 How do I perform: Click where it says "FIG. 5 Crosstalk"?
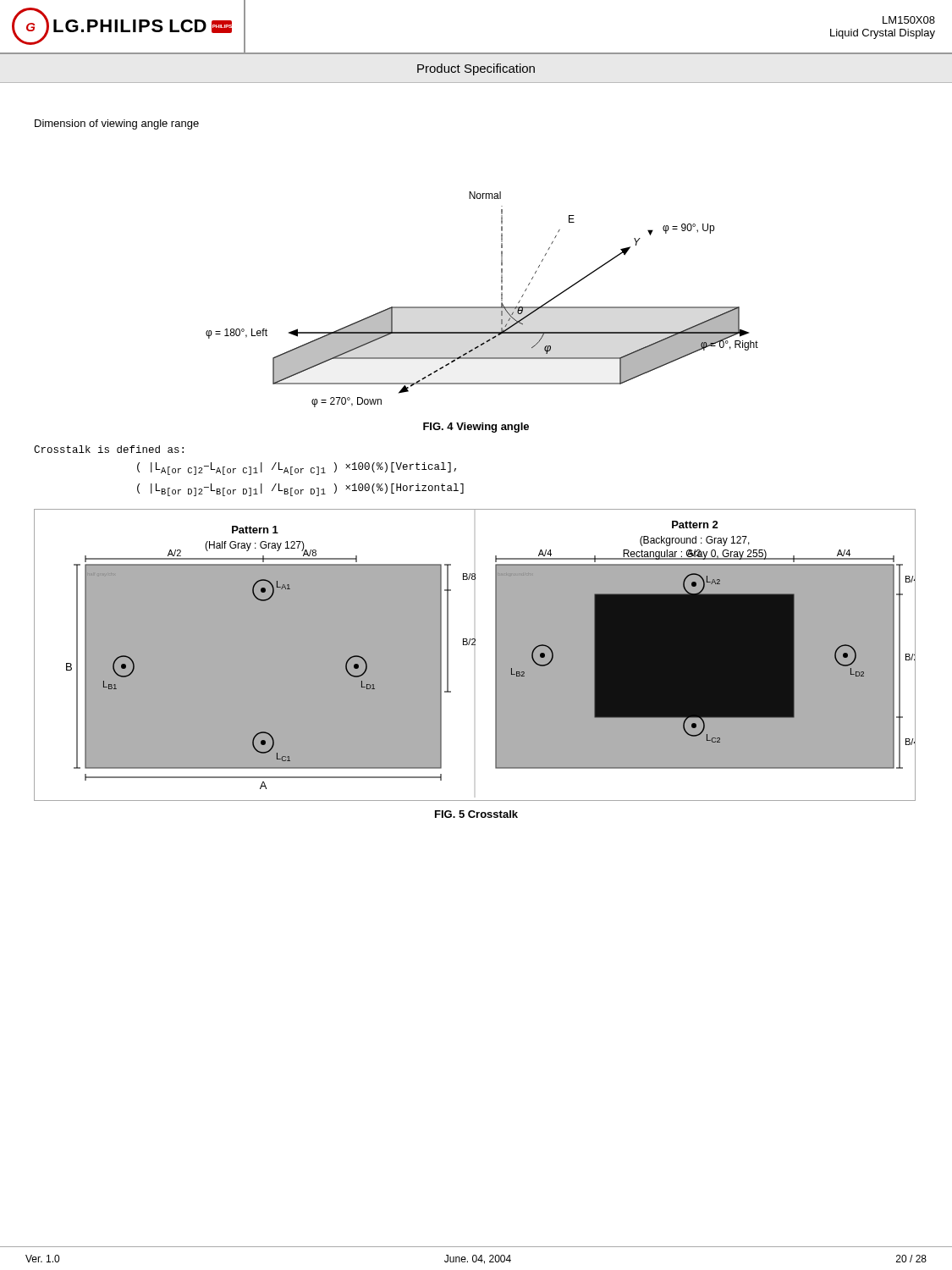476,814
